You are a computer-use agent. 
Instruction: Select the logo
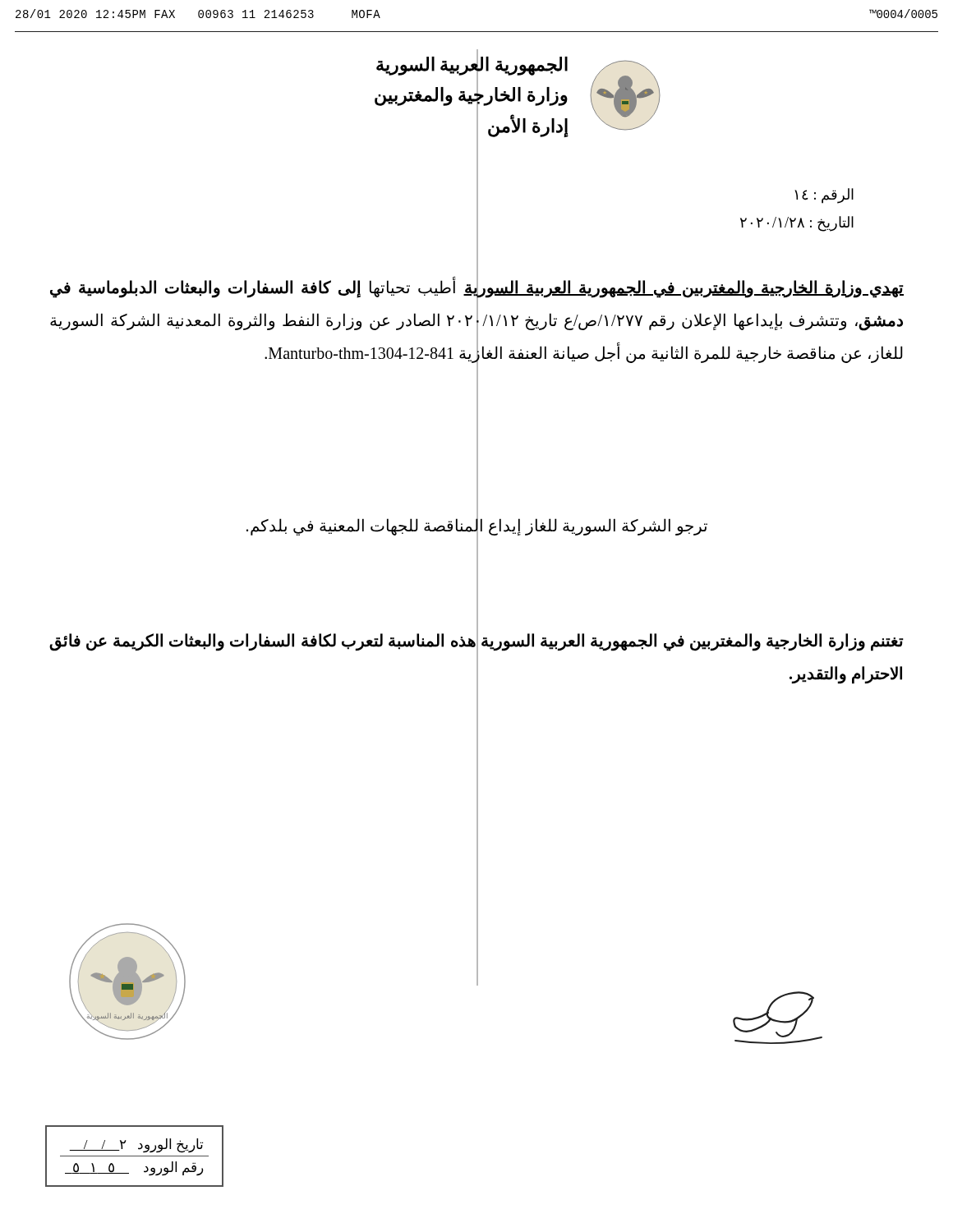point(625,95)
